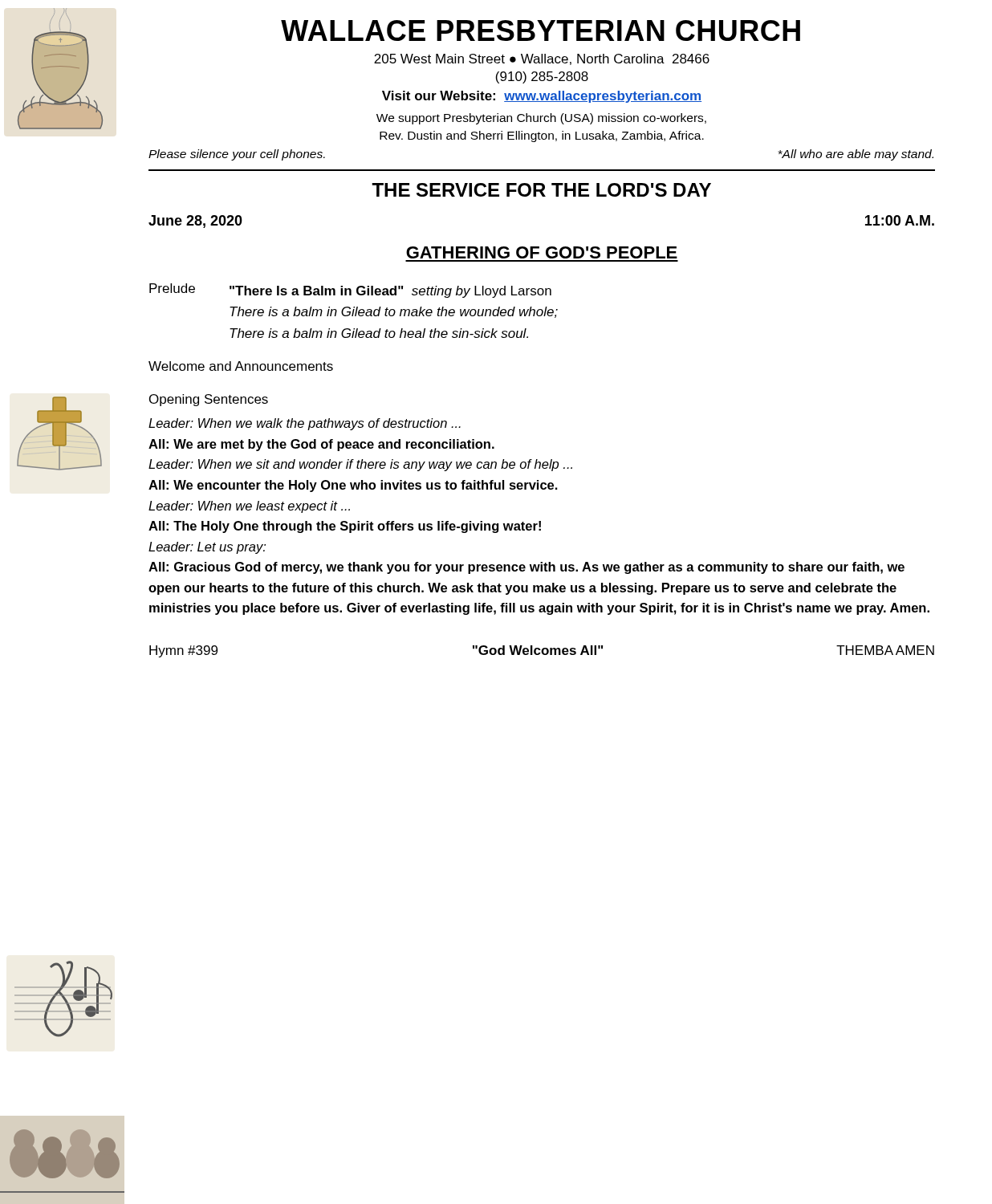
Task: Locate the text block that says "Opening Sentences Leader: When we"
Action: [209, 400]
